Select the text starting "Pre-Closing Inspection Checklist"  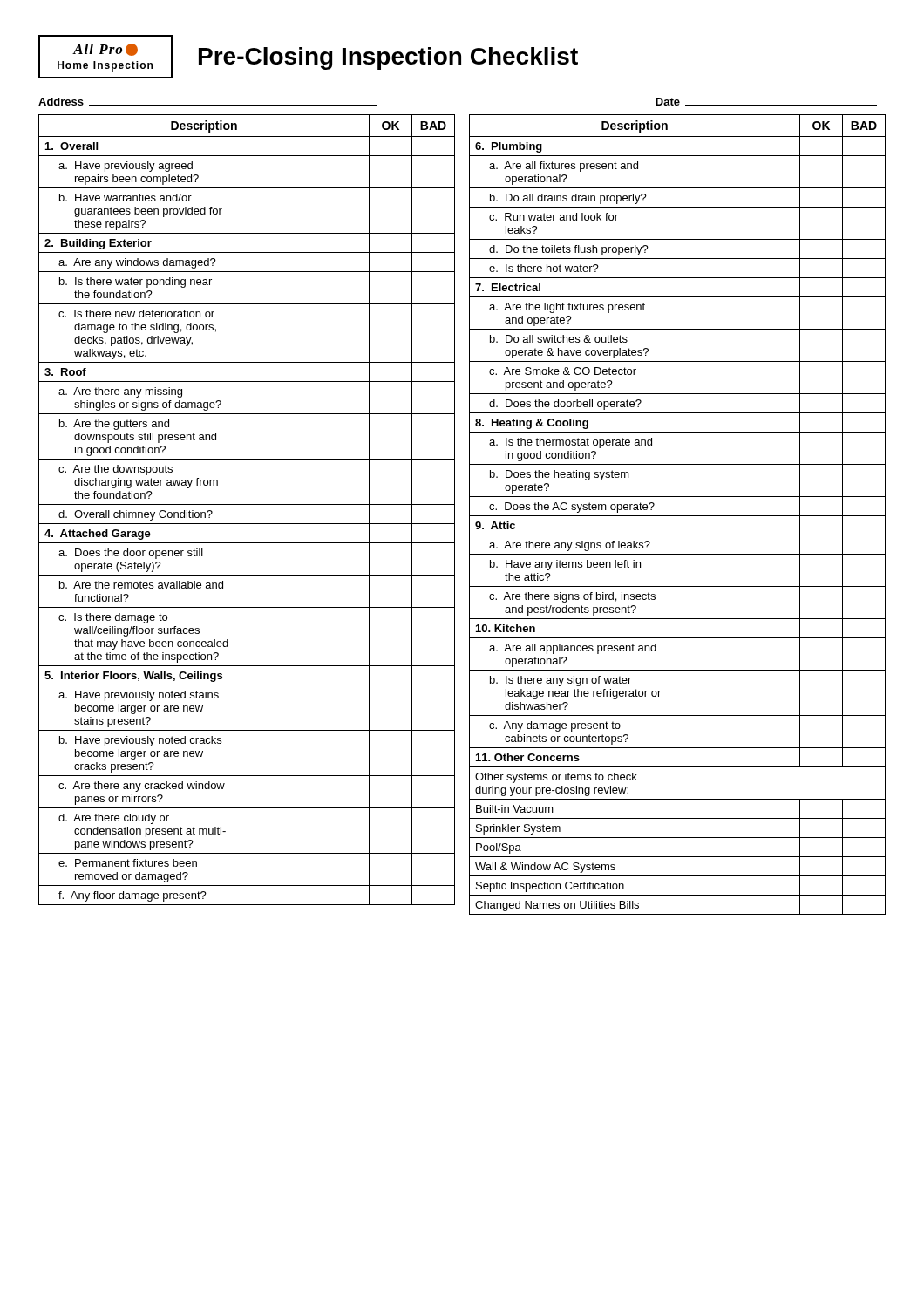(388, 56)
